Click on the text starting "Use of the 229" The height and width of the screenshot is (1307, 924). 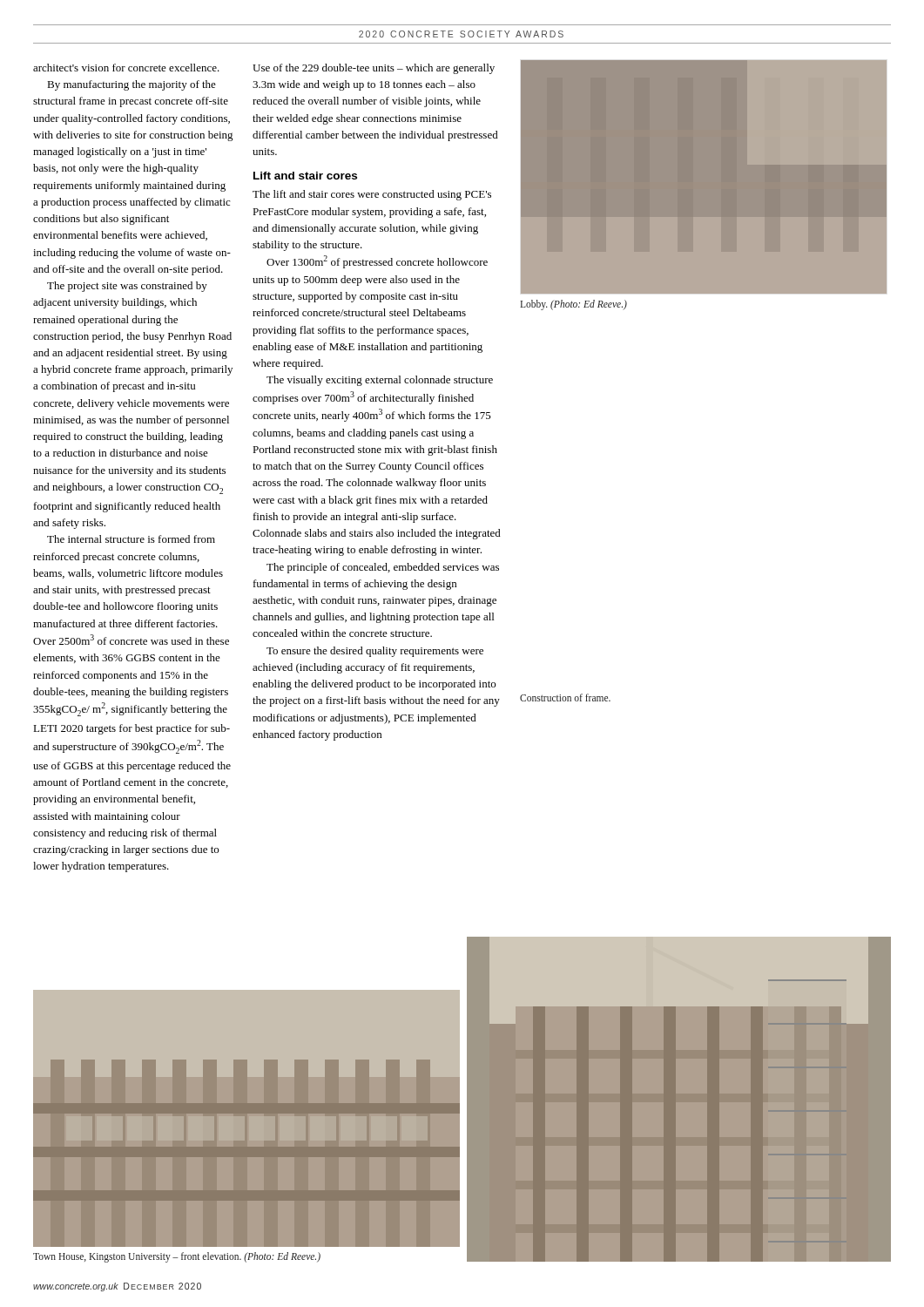377,110
